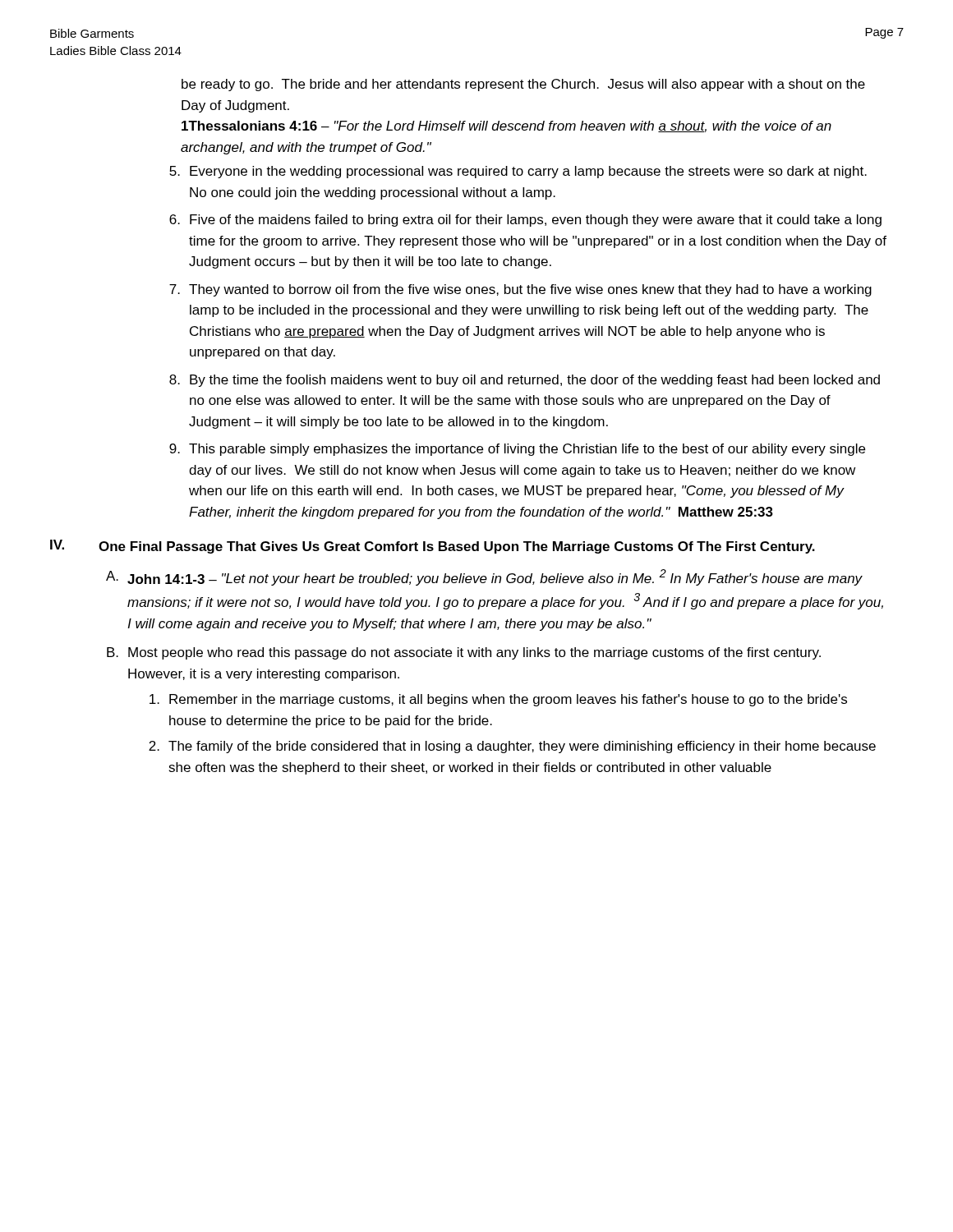The width and height of the screenshot is (953, 1232).
Task: Find the list item with the text "A. John 14:1-3 – "Let not your heart"
Action: (481, 600)
